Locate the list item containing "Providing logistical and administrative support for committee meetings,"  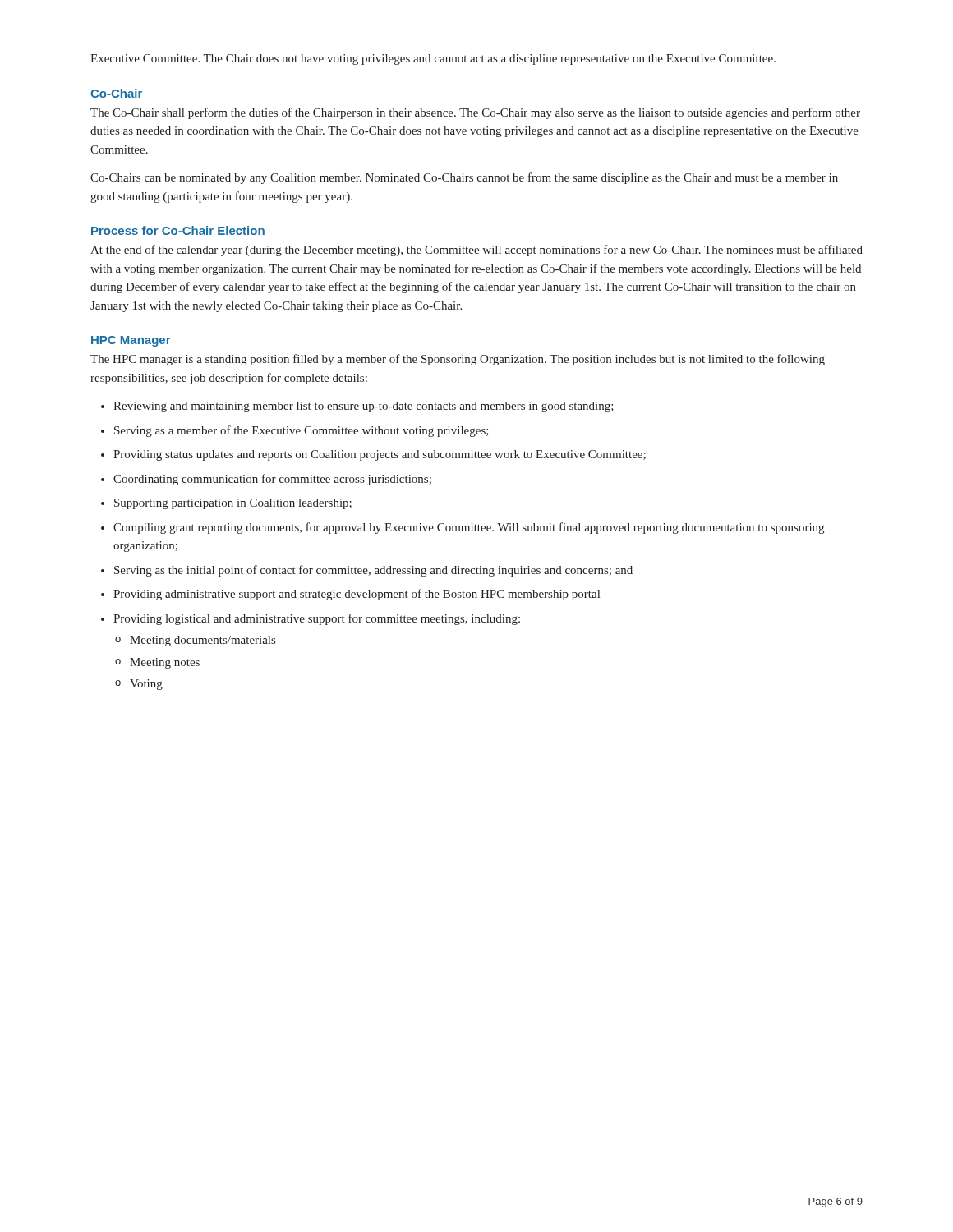point(311,619)
